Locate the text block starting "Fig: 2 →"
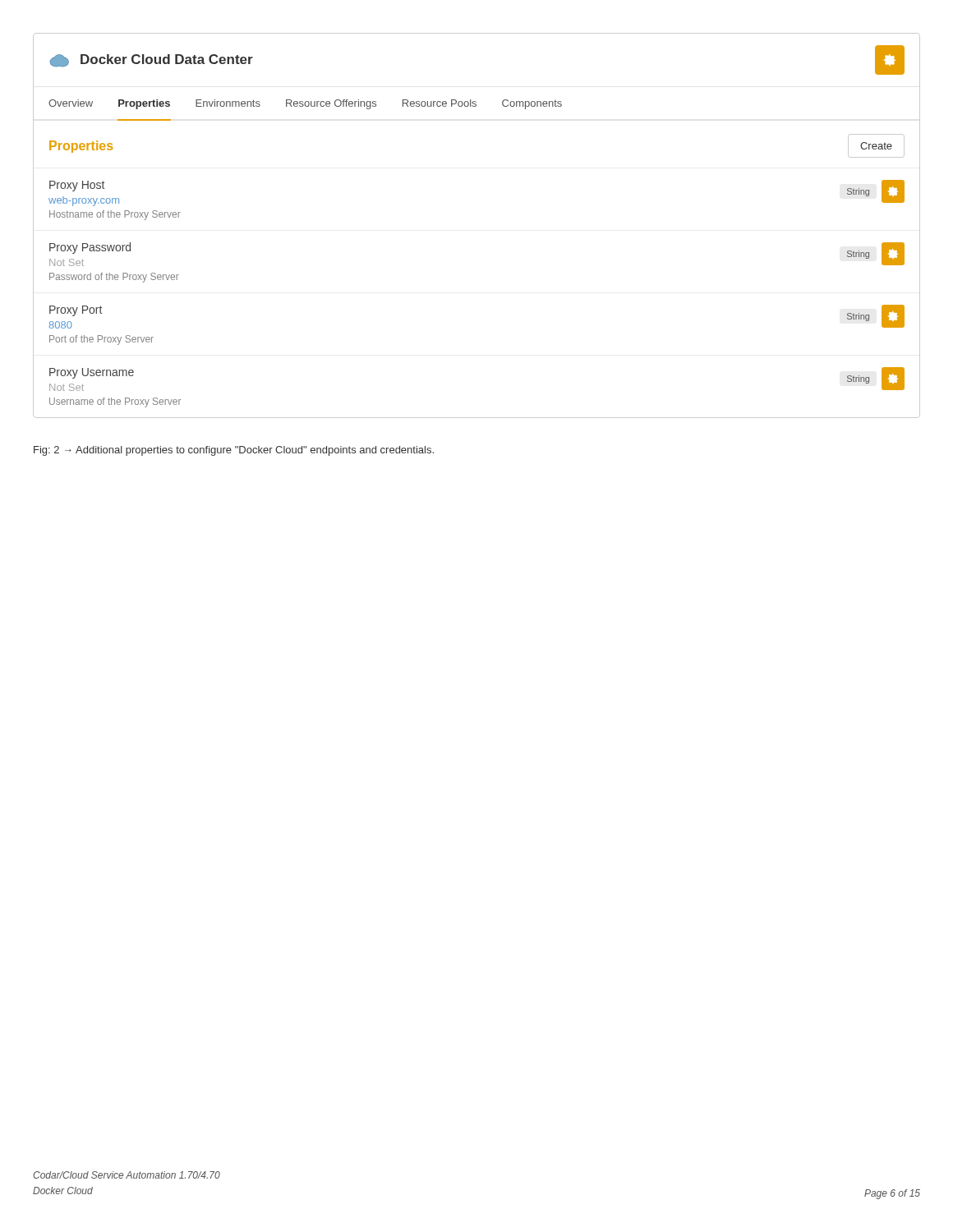The height and width of the screenshot is (1232, 953). [x=234, y=450]
